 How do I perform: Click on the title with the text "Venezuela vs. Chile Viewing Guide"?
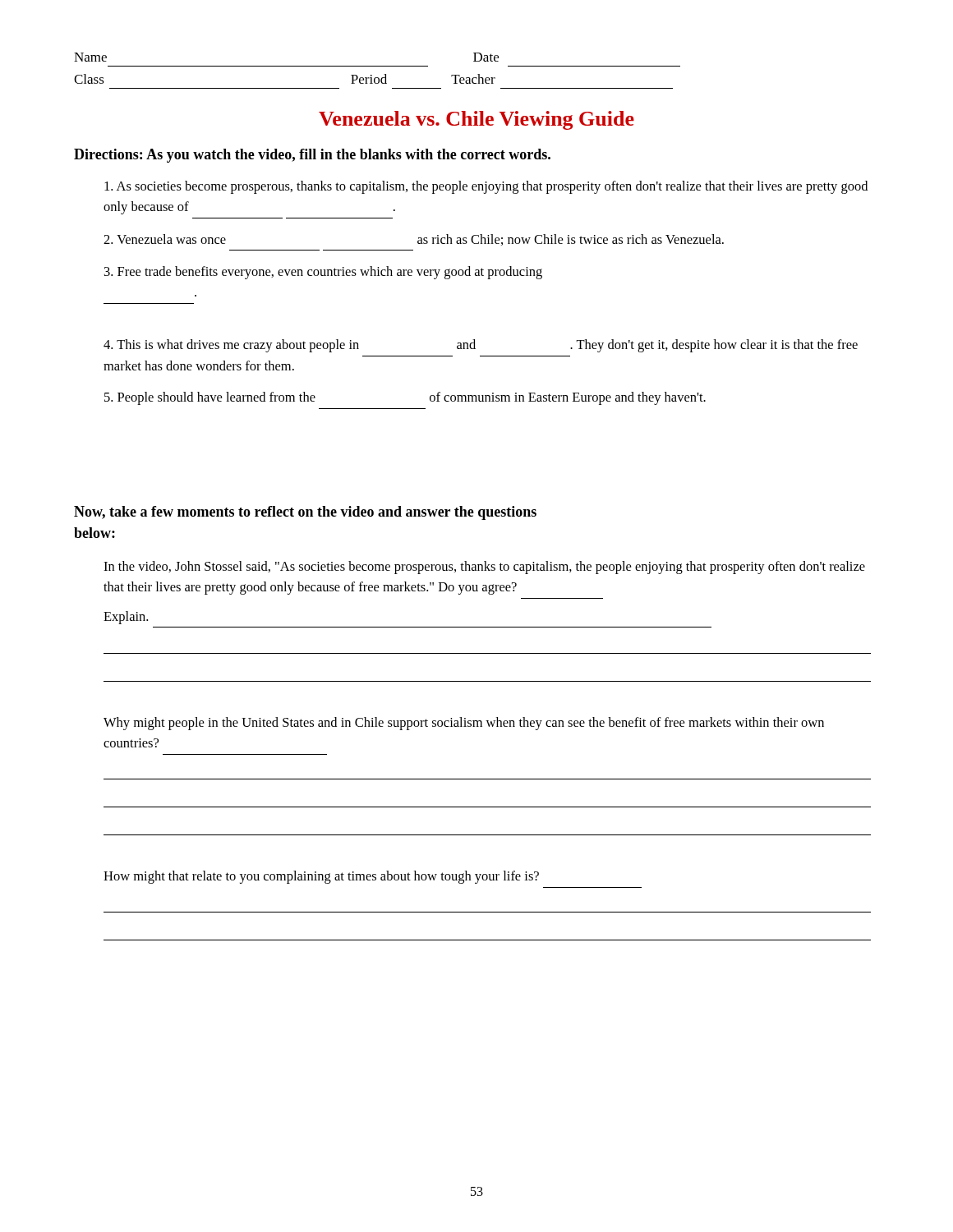476,119
